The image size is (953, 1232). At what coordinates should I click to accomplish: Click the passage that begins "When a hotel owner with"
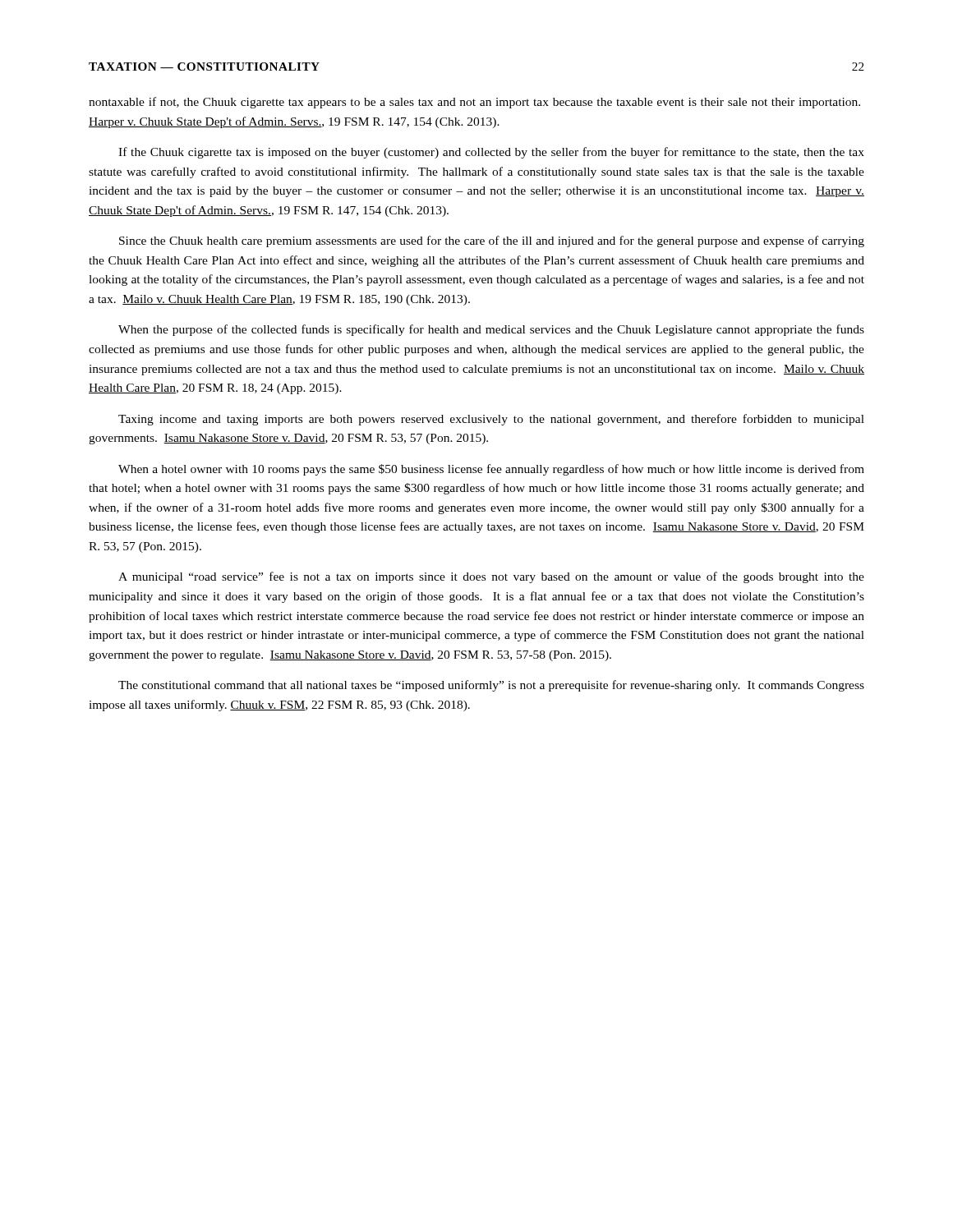pos(476,507)
